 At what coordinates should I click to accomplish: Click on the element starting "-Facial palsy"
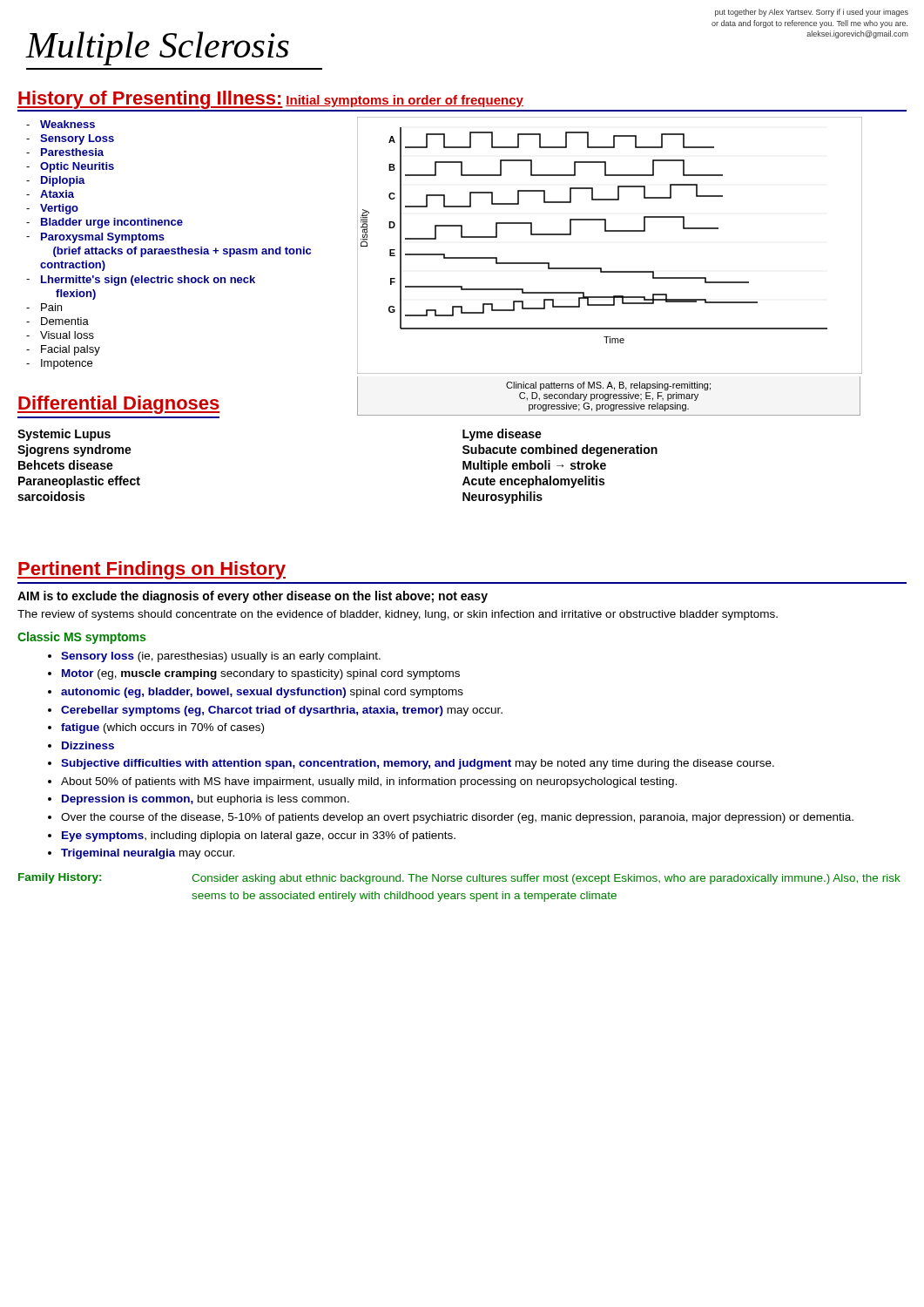[63, 349]
